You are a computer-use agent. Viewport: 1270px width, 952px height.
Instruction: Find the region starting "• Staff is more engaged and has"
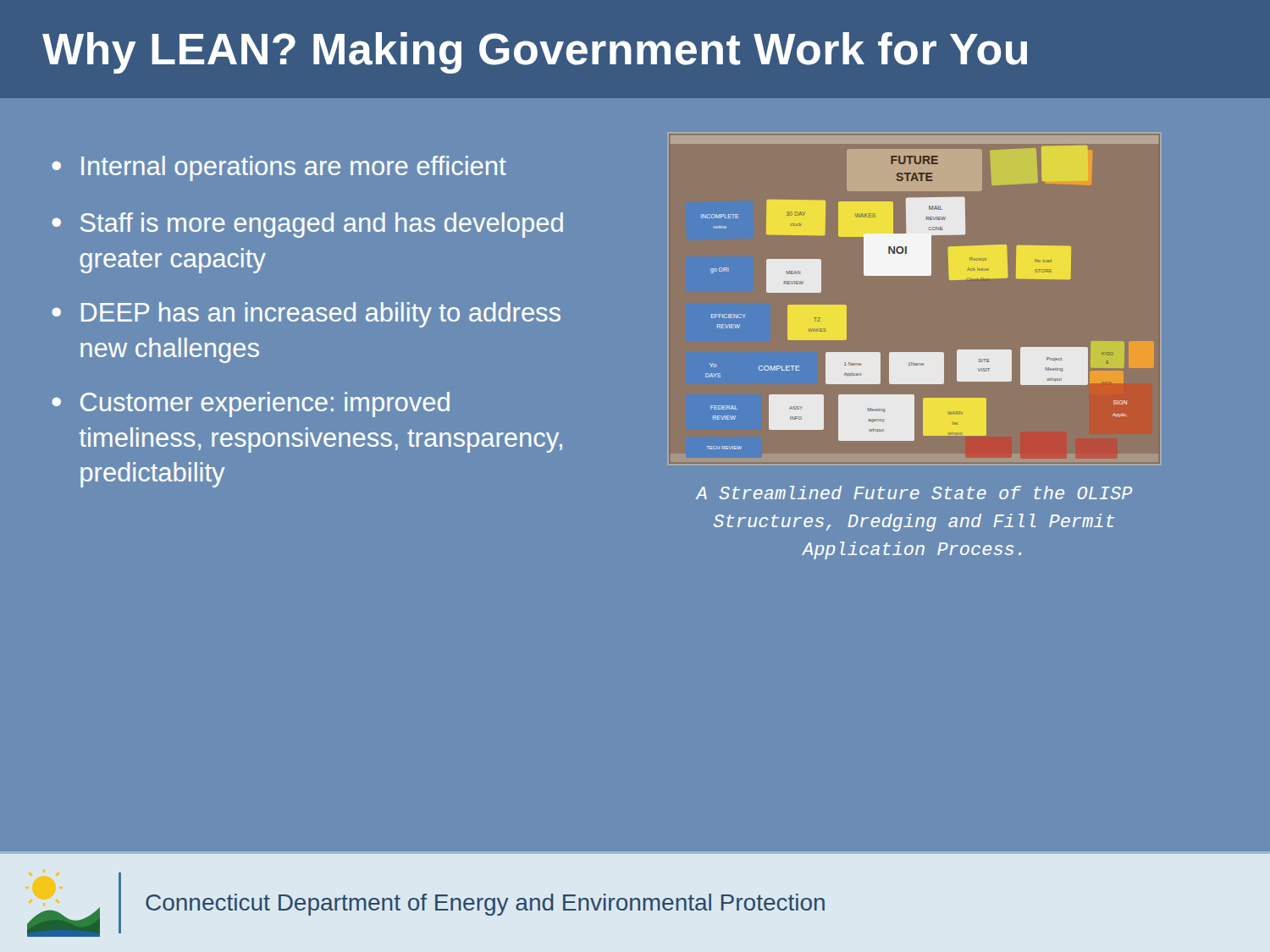click(x=313, y=241)
